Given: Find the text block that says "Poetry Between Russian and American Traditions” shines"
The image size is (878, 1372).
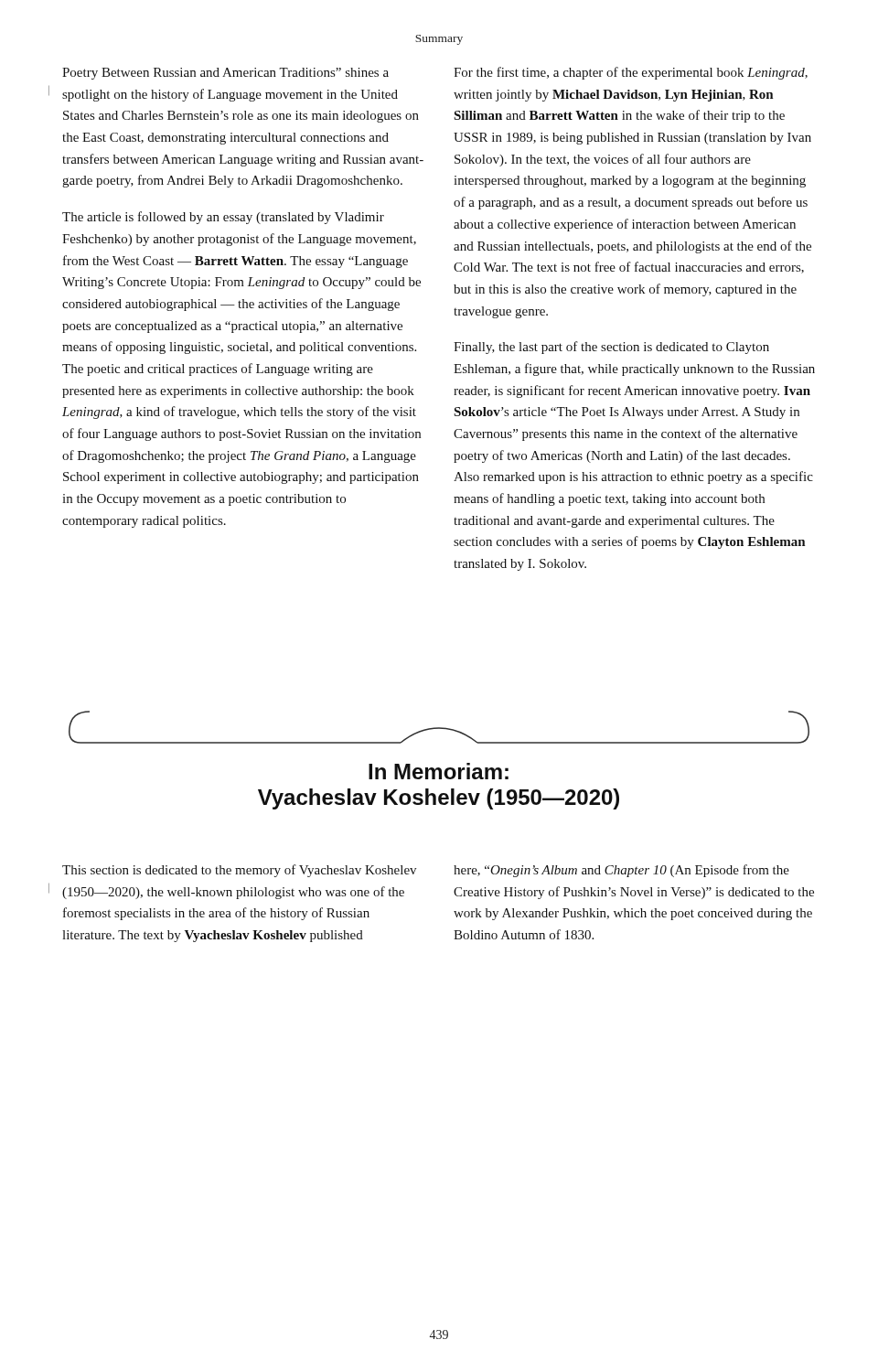Looking at the screenshot, I should [x=243, y=297].
